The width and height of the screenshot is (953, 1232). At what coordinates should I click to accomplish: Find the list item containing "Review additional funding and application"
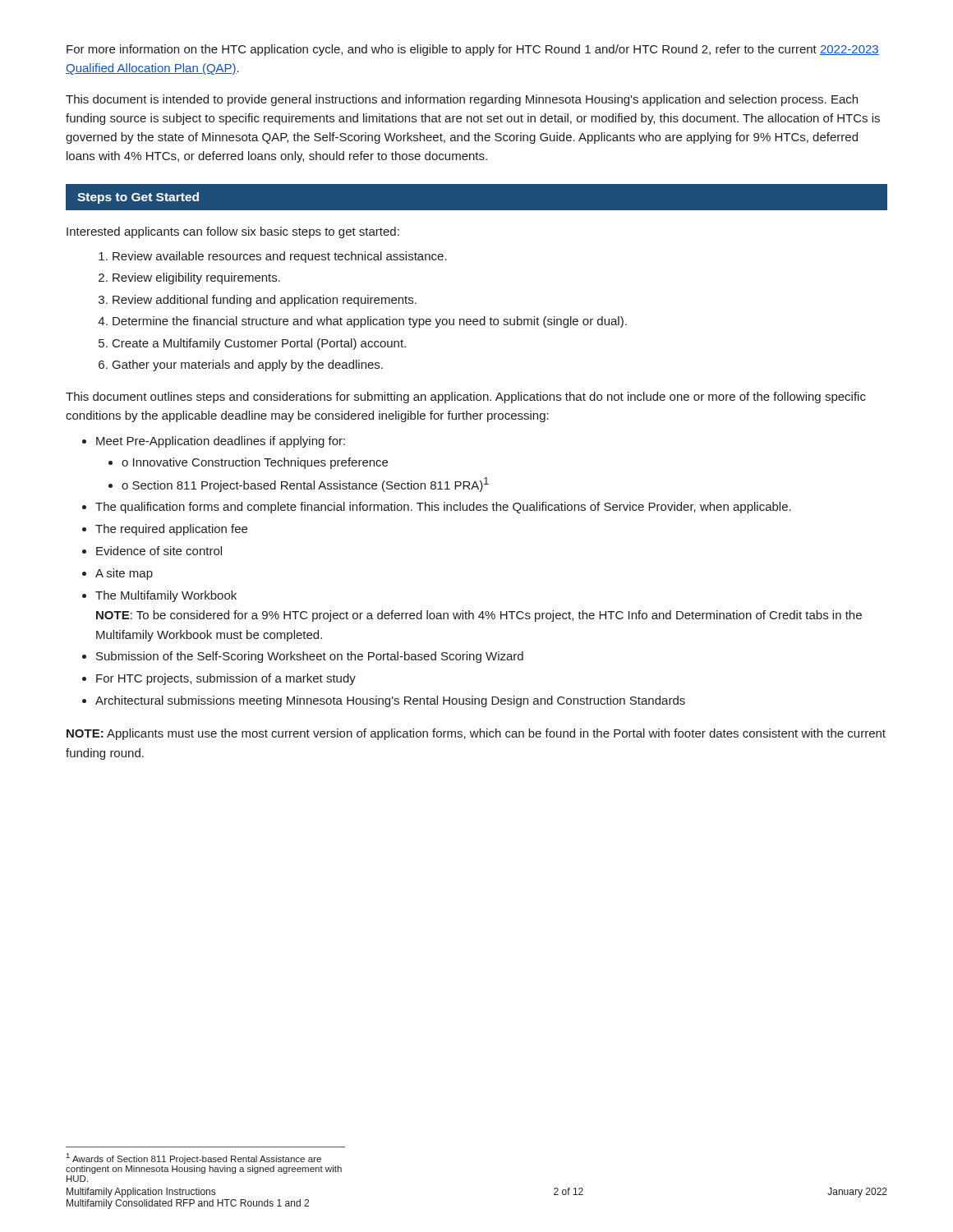point(265,299)
